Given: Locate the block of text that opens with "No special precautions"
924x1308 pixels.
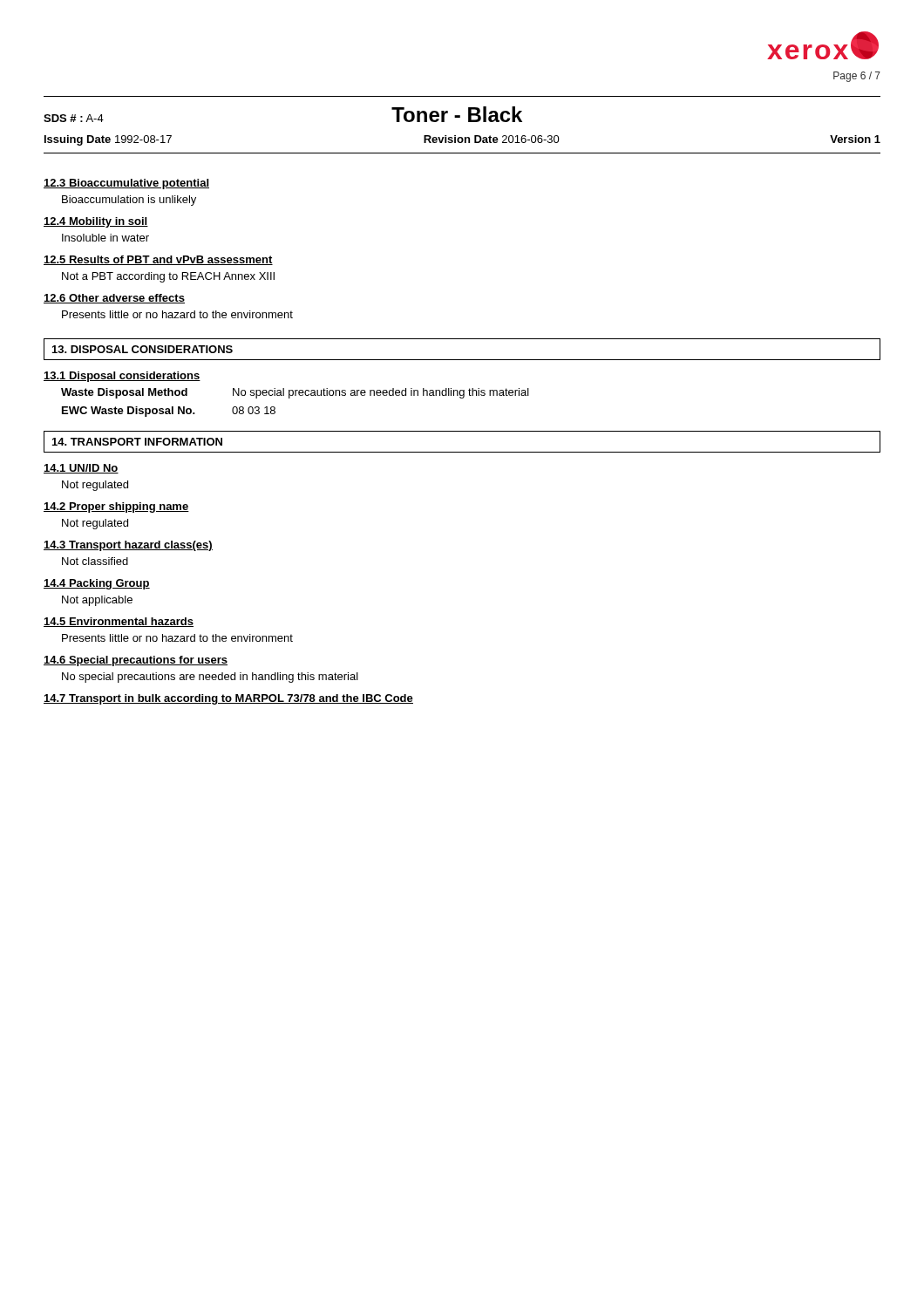Looking at the screenshot, I should click(210, 676).
